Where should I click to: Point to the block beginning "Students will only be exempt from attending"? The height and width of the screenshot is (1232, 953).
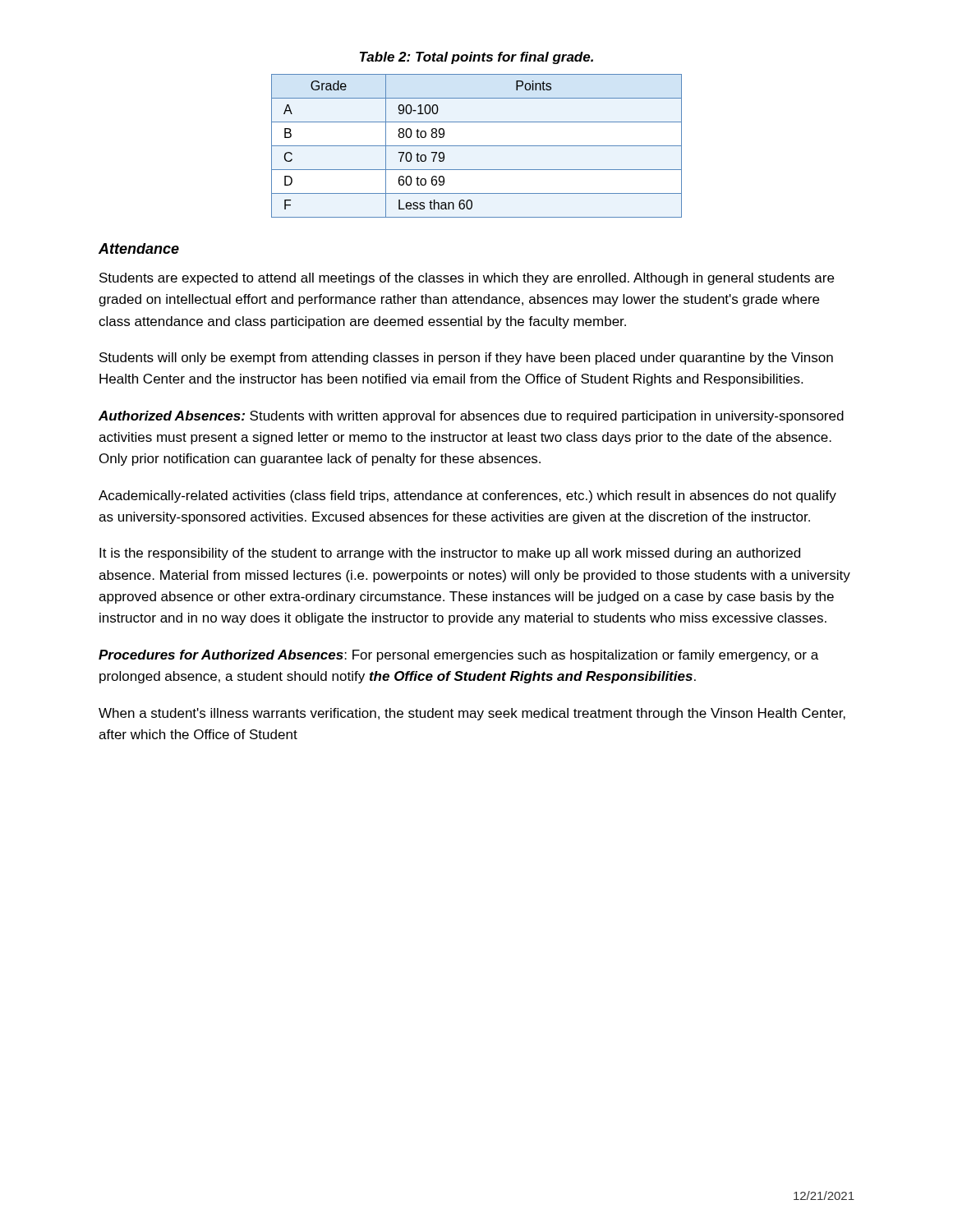pyautogui.click(x=466, y=368)
